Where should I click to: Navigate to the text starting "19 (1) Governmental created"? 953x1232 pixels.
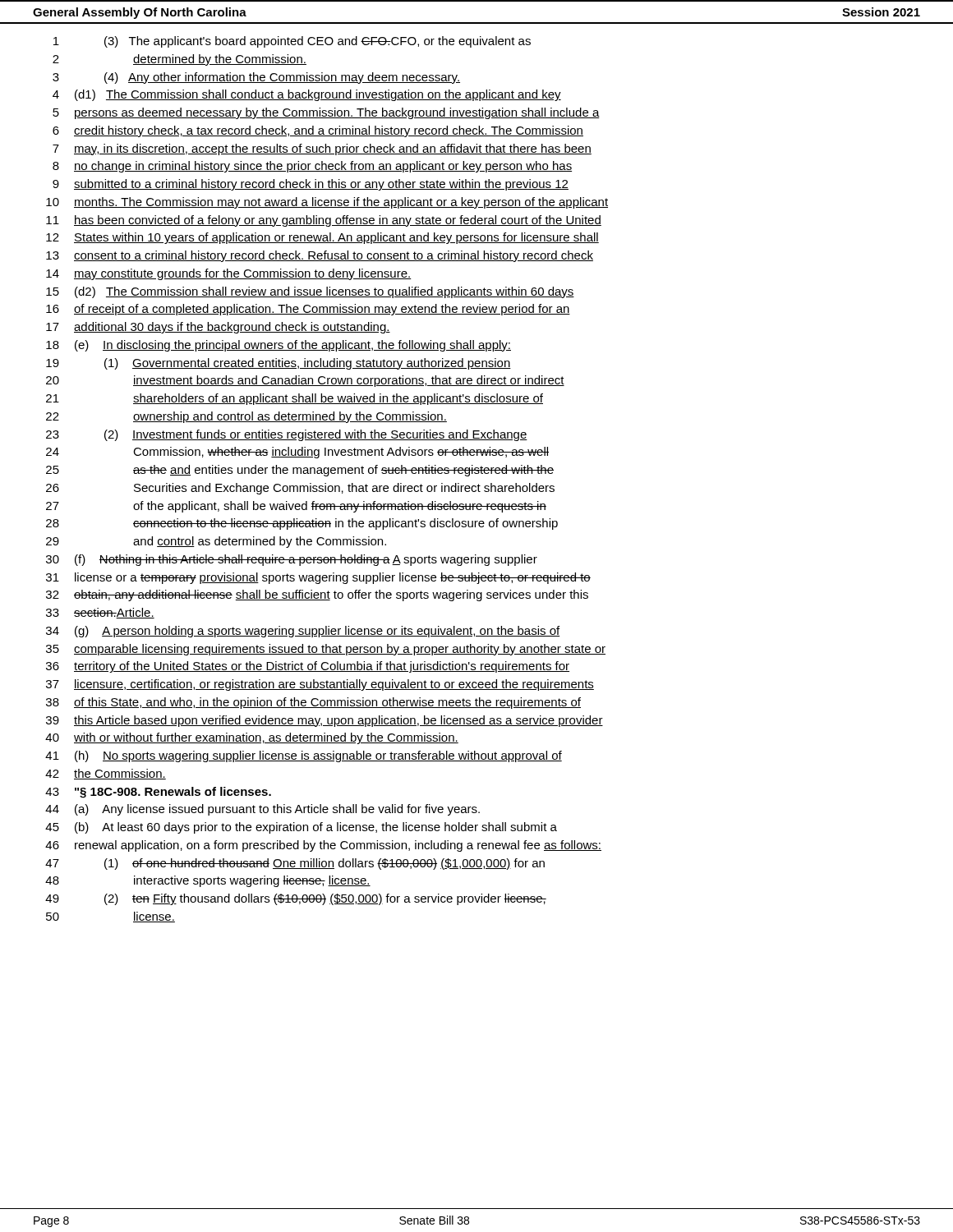476,389
